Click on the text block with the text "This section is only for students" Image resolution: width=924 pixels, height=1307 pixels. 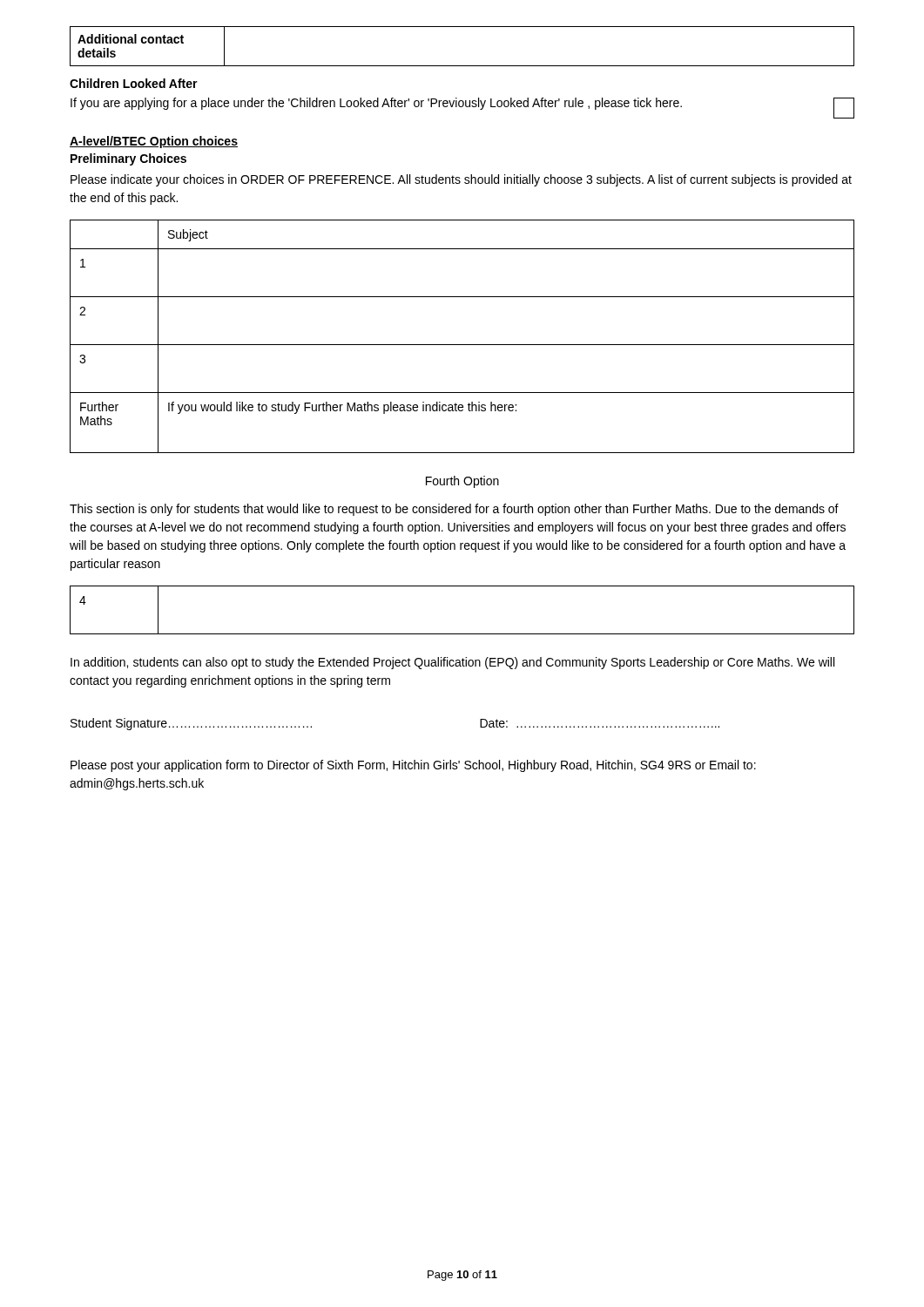pos(458,536)
